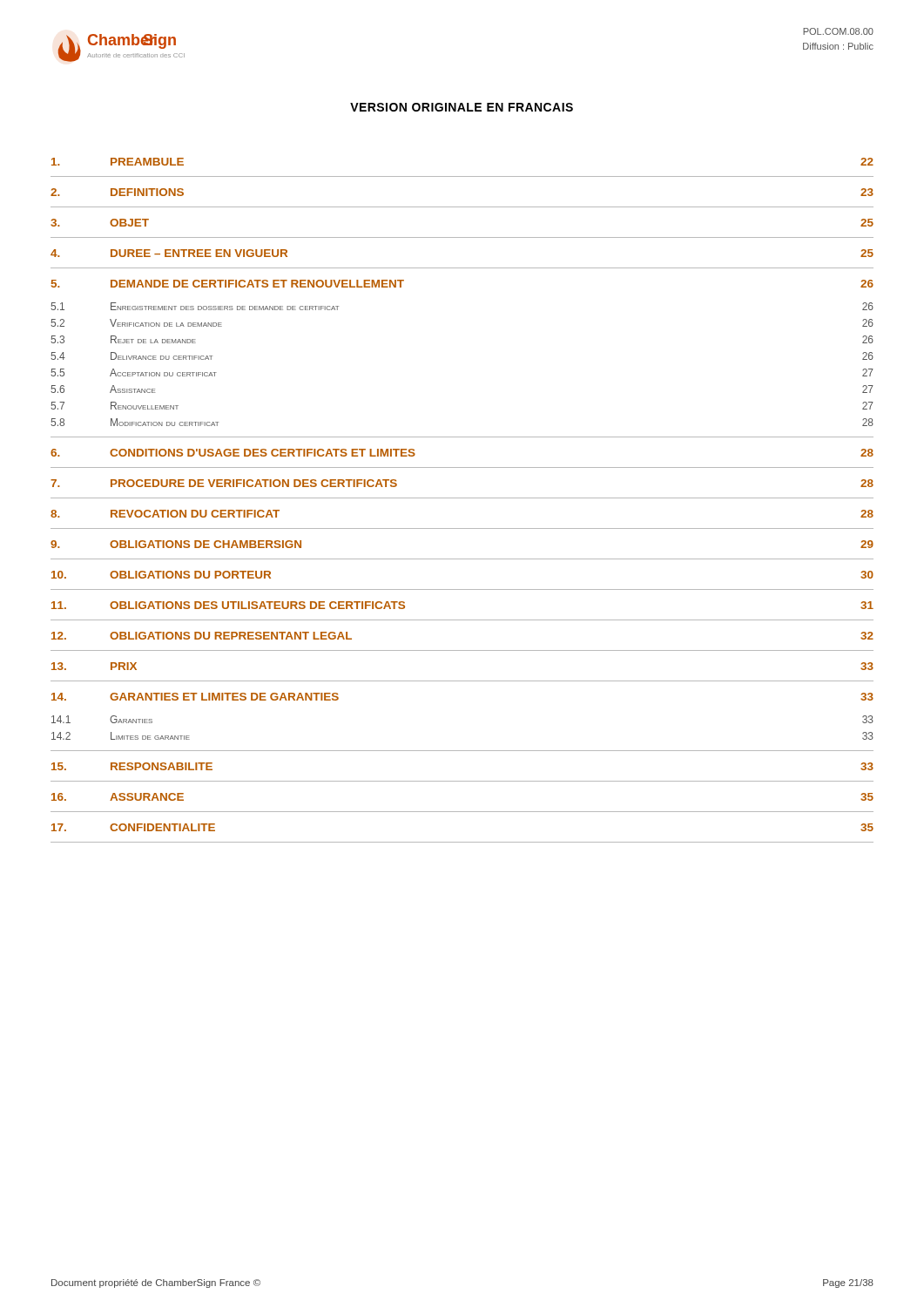This screenshot has width=924, height=1307.
Task: Navigate to the element starting "3. OBJET 25"
Action: pos(54,223)
